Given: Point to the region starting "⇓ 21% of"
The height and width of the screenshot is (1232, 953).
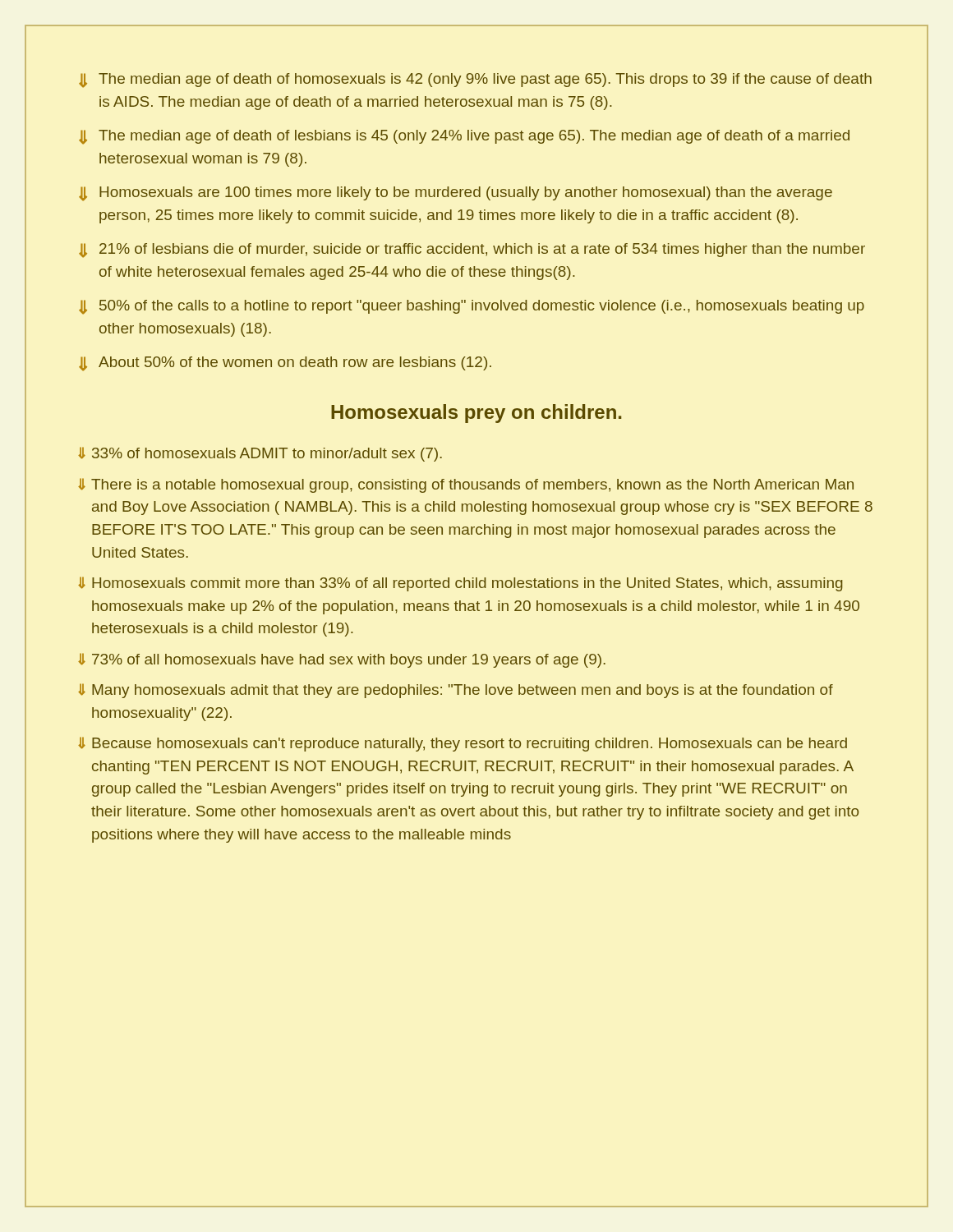Looking at the screenshot, I should pos(476,260).
